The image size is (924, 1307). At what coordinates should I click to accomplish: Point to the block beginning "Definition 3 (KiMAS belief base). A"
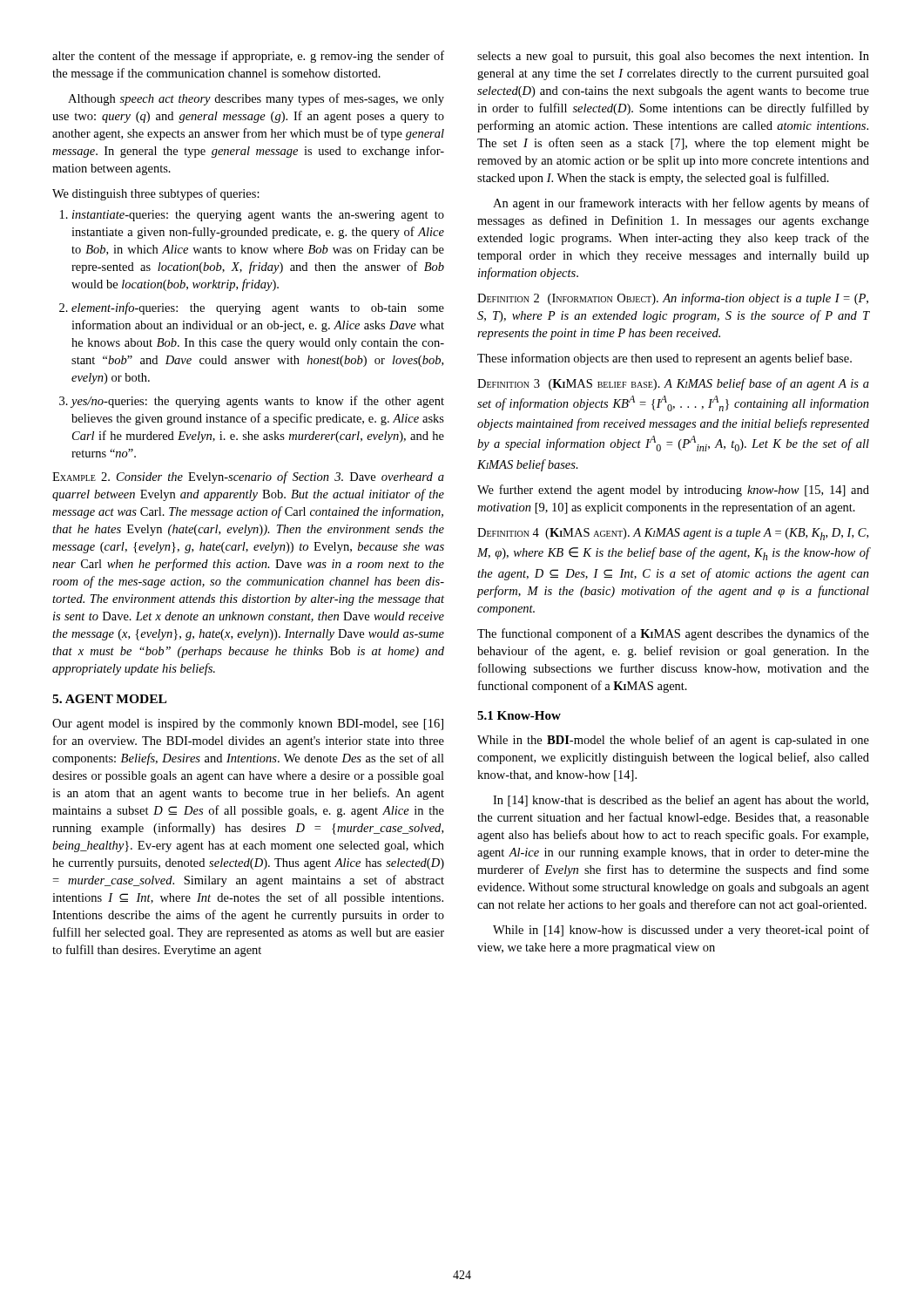pyautogui.click(x=673, y=424)
